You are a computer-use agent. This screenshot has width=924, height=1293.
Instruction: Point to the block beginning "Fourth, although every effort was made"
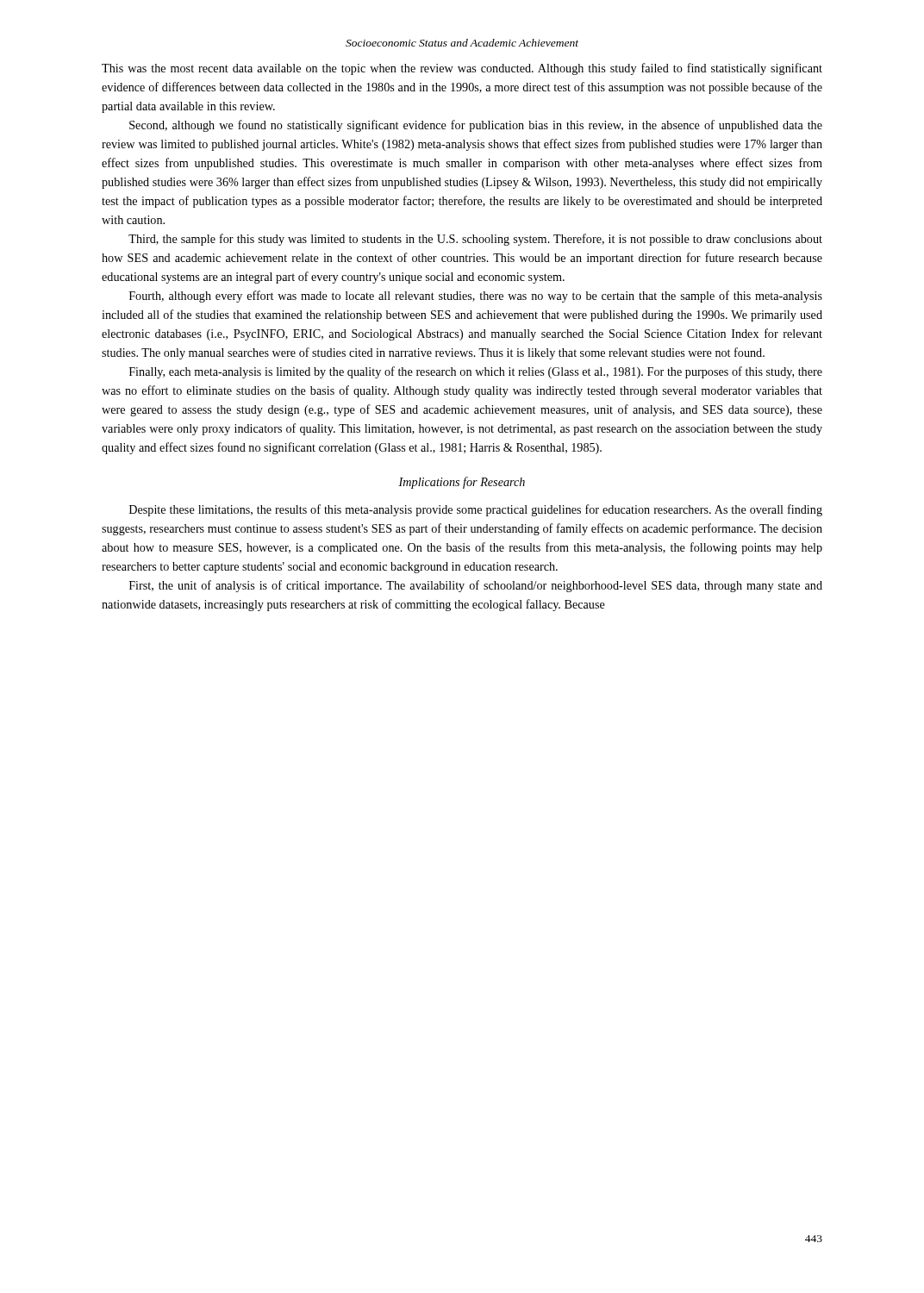click(x=462, y=324)
